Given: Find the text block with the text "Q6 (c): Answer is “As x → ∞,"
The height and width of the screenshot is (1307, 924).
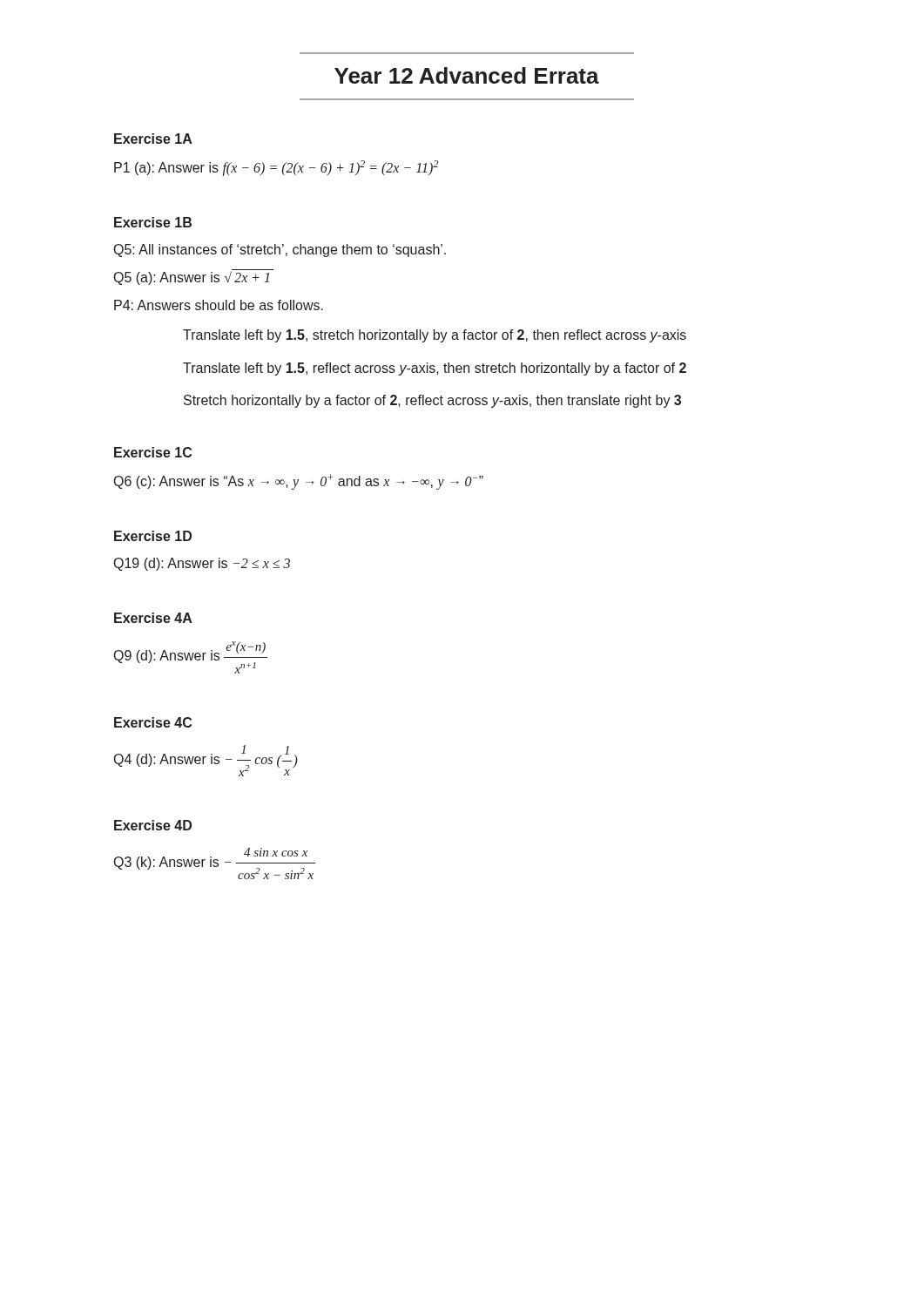Looking at the screenshot, I should tap(298, 480).
